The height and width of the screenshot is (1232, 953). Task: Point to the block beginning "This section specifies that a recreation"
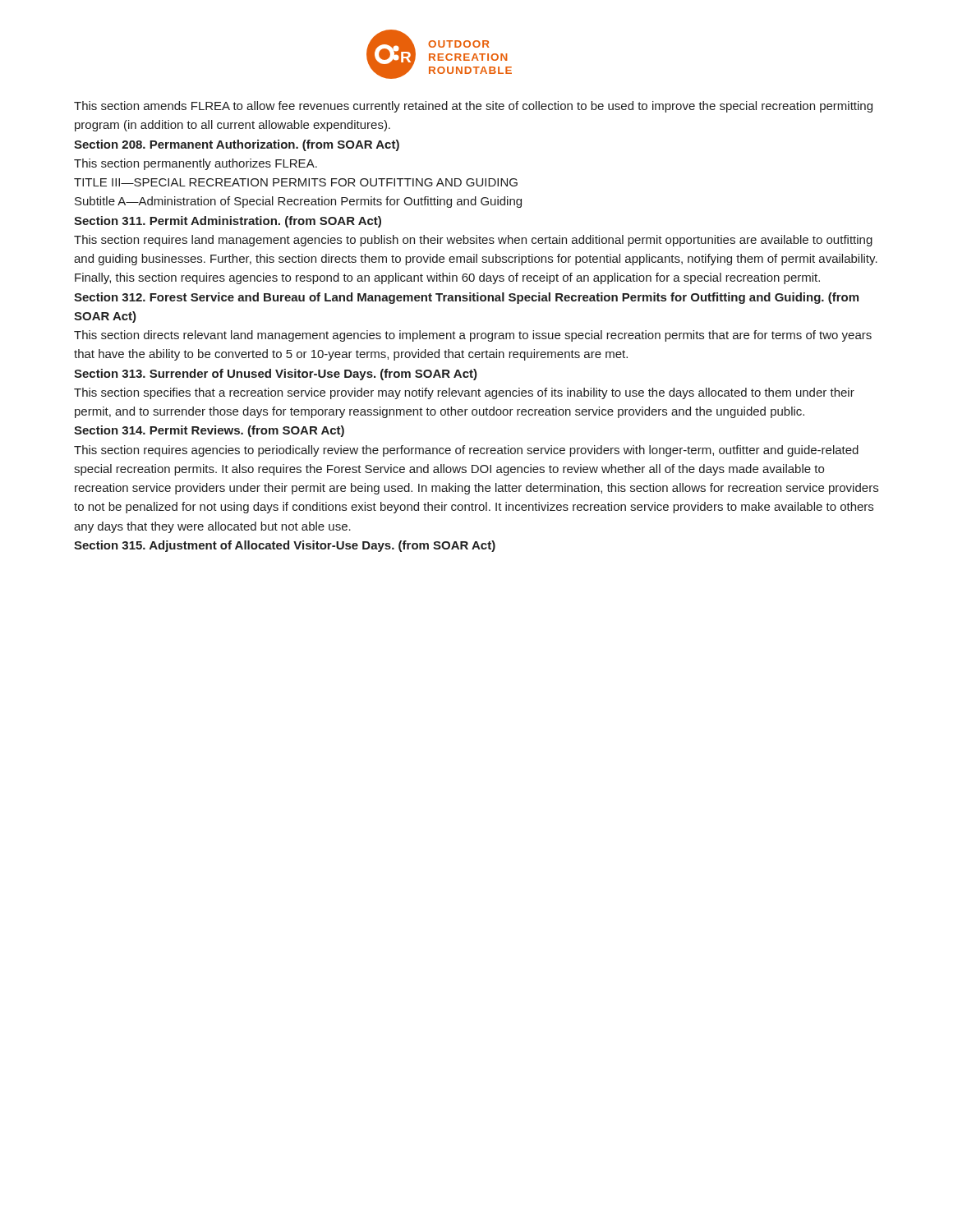[x=464, y=402]
